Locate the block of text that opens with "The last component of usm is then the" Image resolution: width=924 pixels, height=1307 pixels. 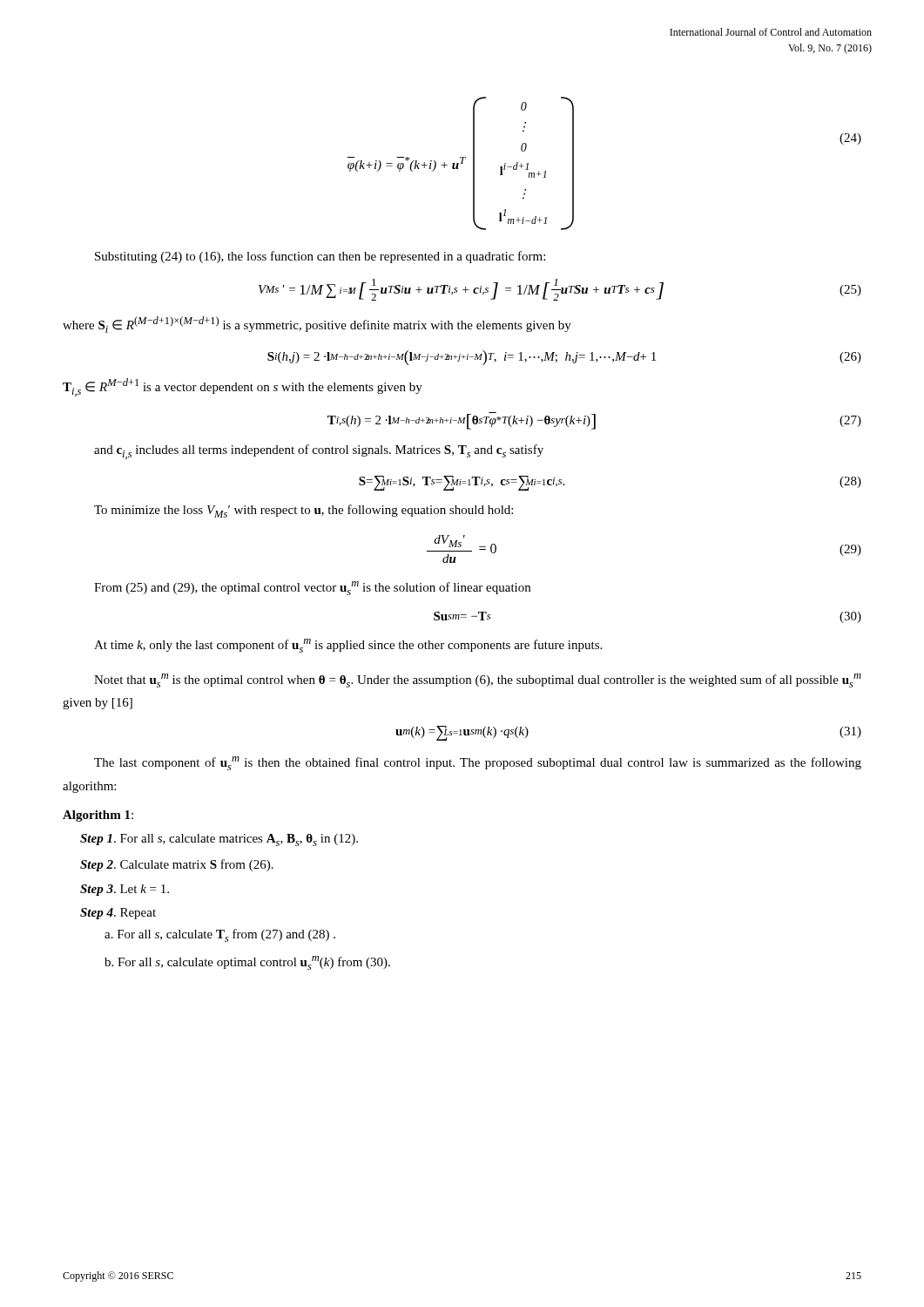click(x=462, y=772)
